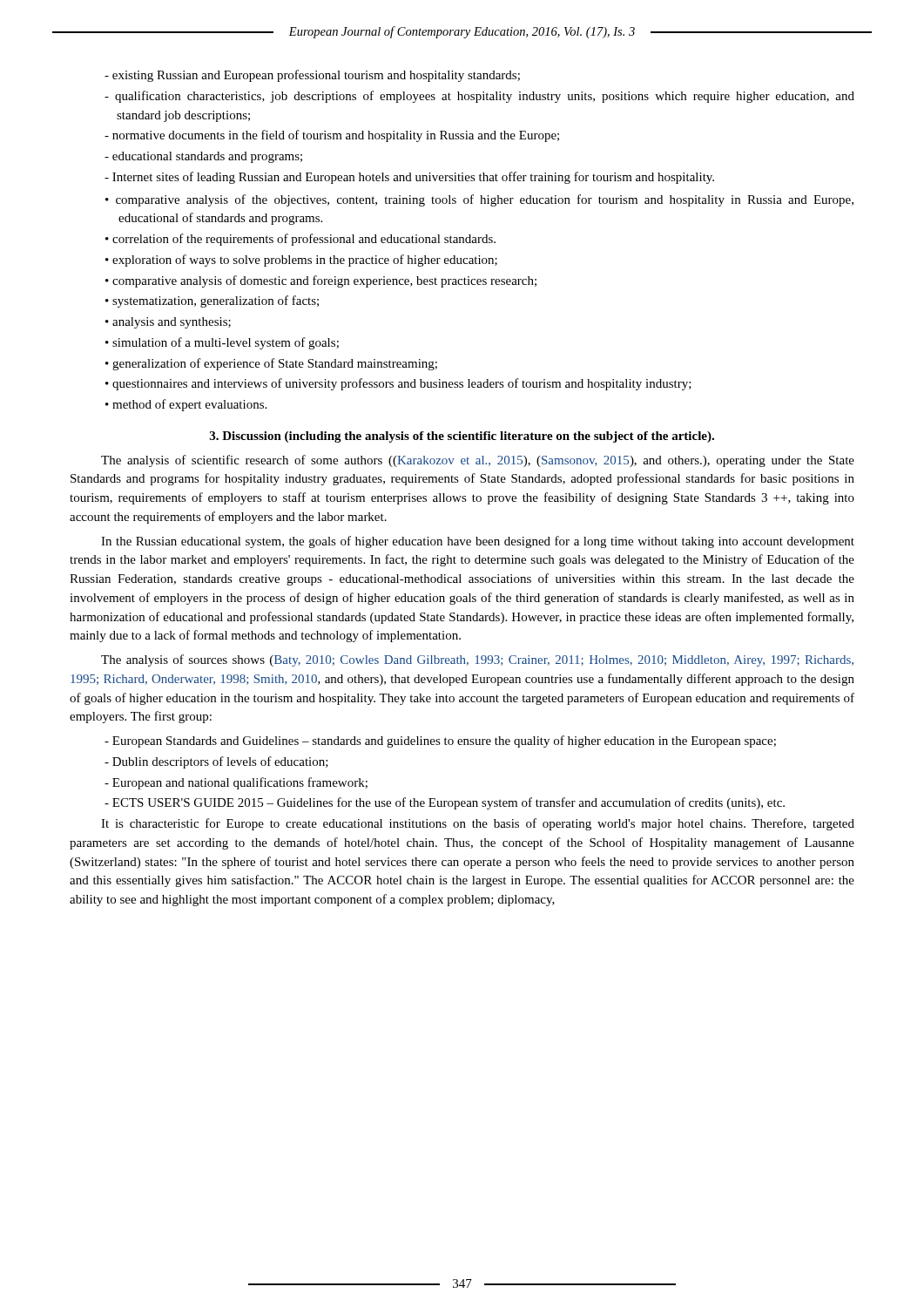924x1307 pixels.
Task: Navigate to the region starting "qualification characteristics, job"
Action: click(x=479, y=105)
